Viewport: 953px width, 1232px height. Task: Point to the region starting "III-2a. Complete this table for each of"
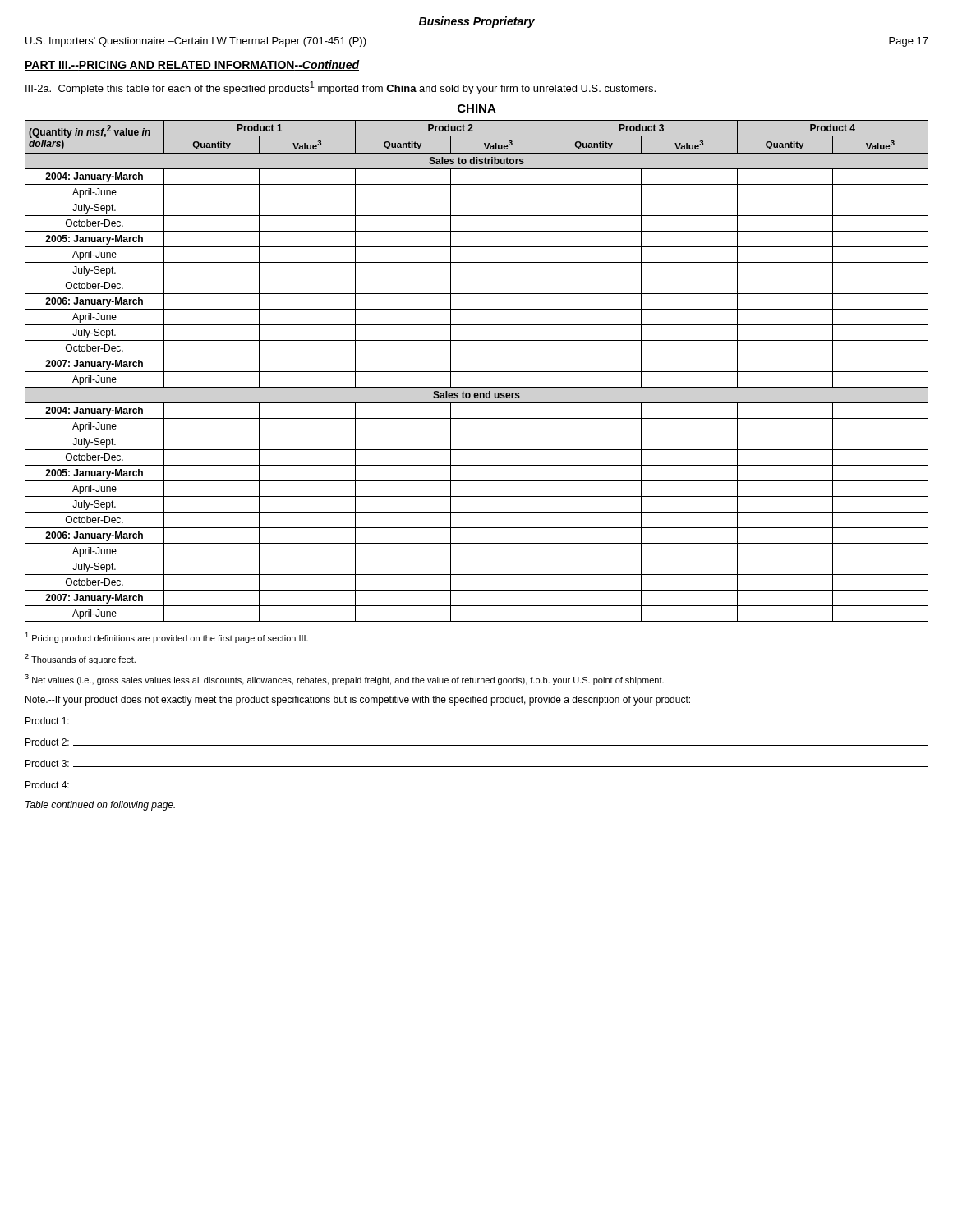tap(341, 87)
